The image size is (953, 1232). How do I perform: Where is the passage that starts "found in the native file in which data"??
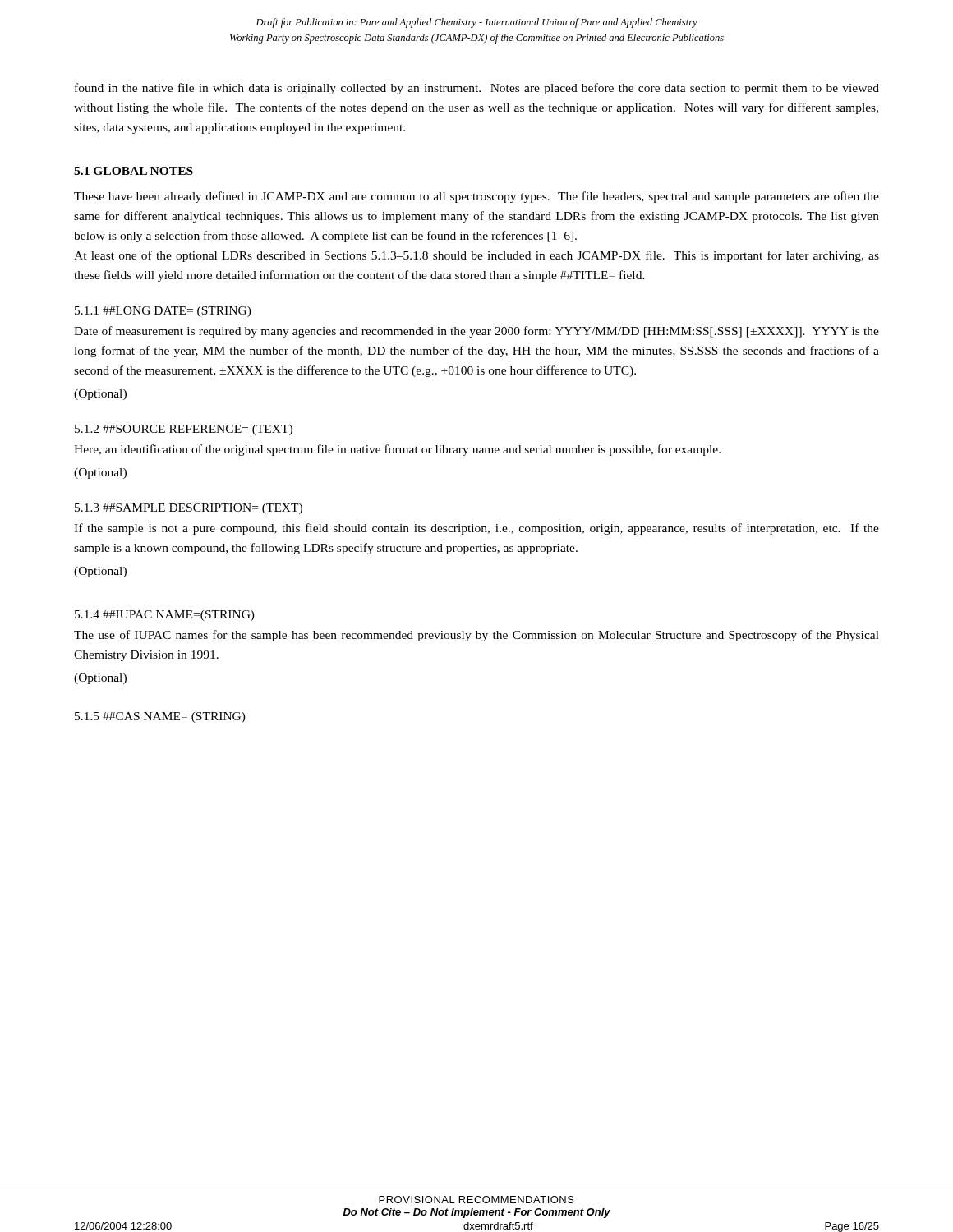(x=476, y=107)
